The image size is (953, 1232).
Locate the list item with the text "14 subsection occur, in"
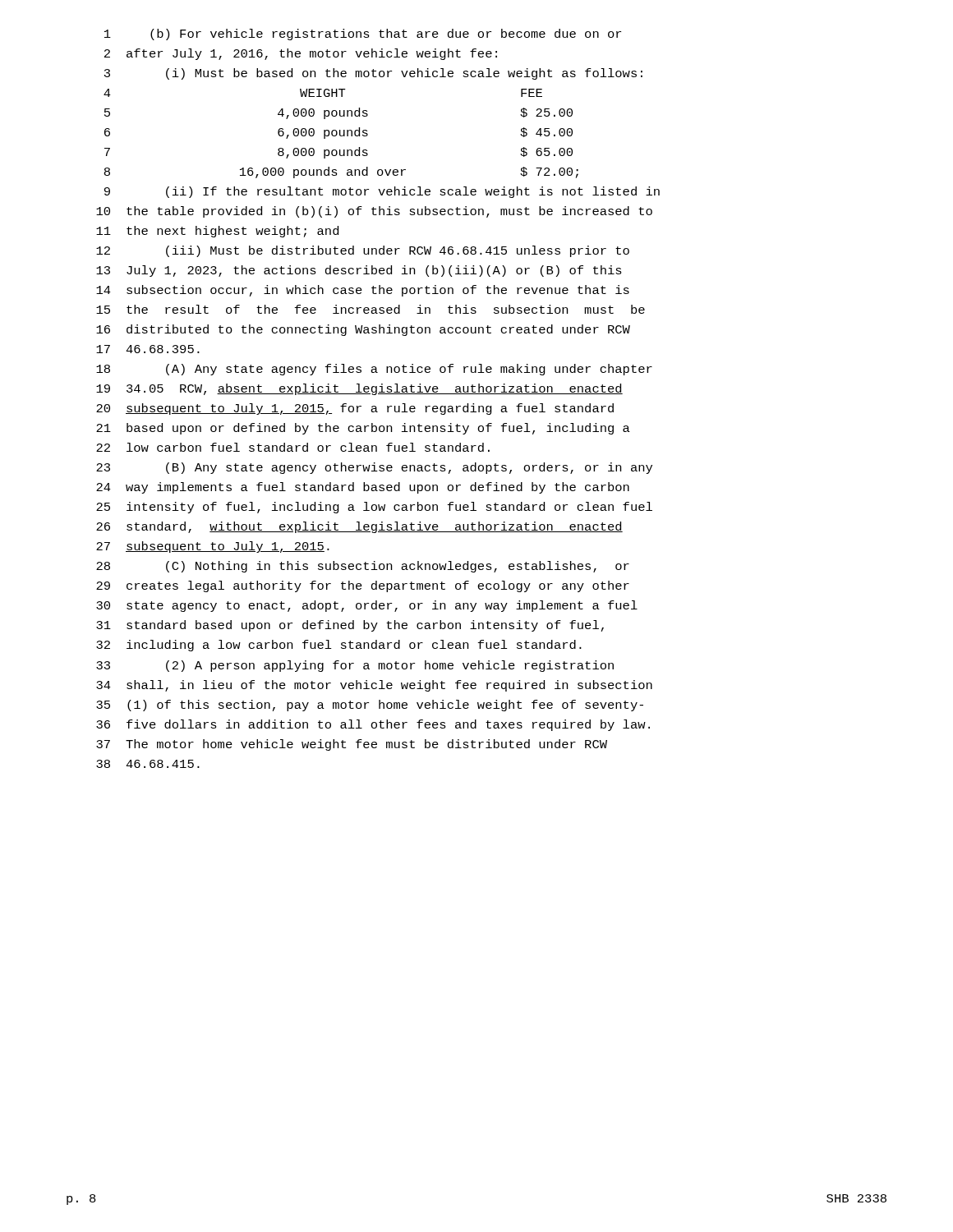click(476, 291)
